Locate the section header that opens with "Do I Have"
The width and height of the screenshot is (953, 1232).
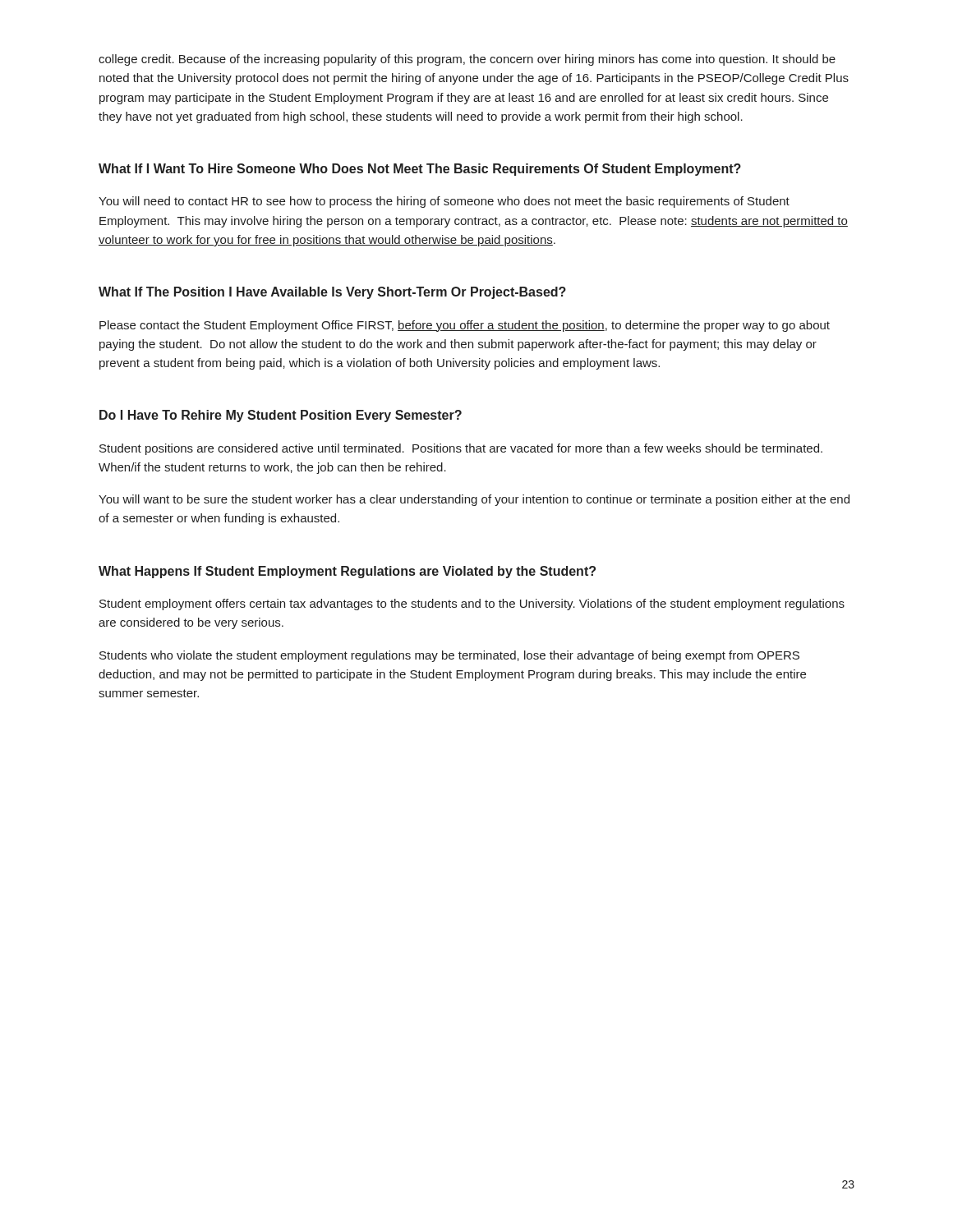tap(280, 415)
